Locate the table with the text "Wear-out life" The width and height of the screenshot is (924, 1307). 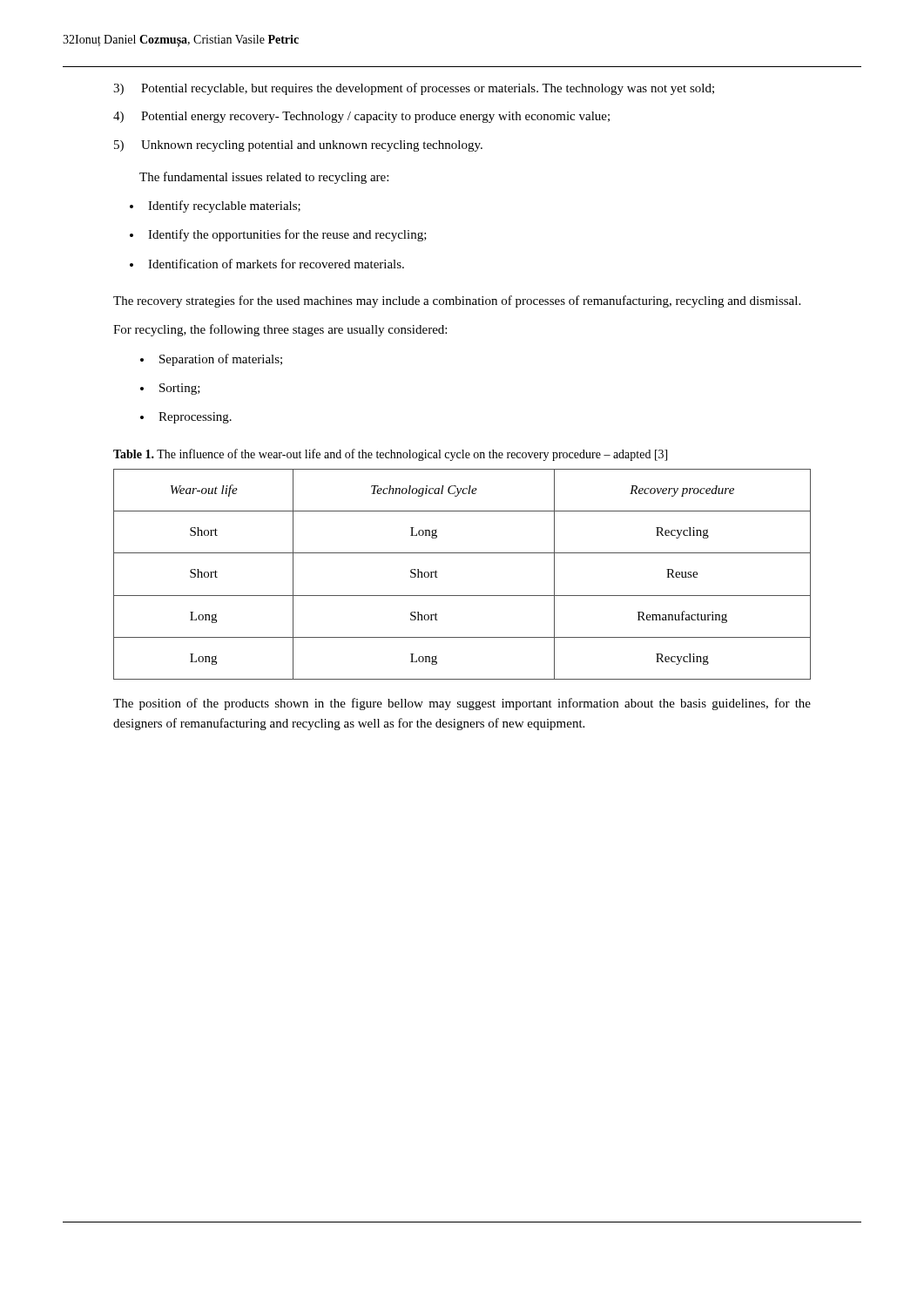pyautogui.click(x=462, y=574)
